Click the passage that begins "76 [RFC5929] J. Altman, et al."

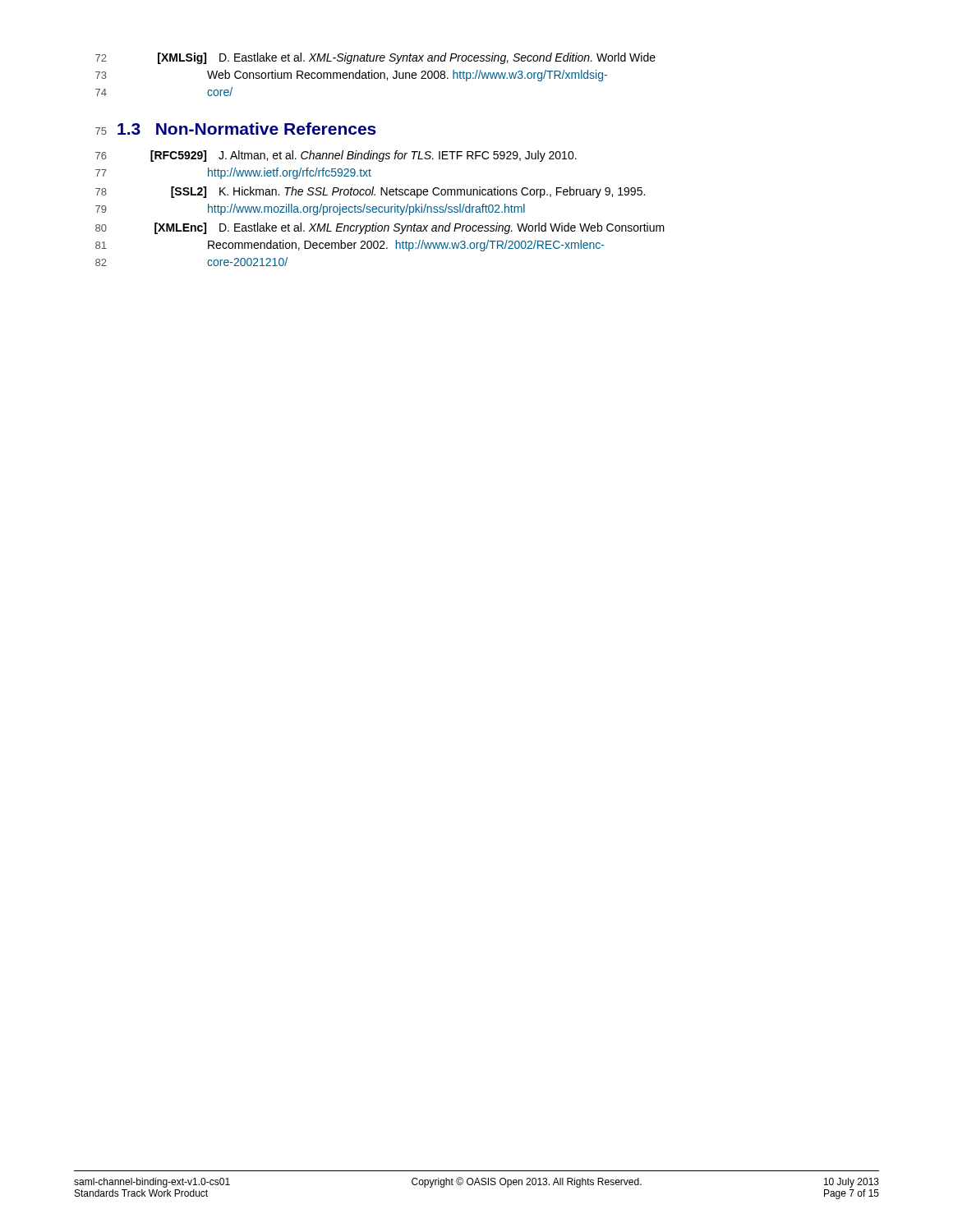(476, 164)
